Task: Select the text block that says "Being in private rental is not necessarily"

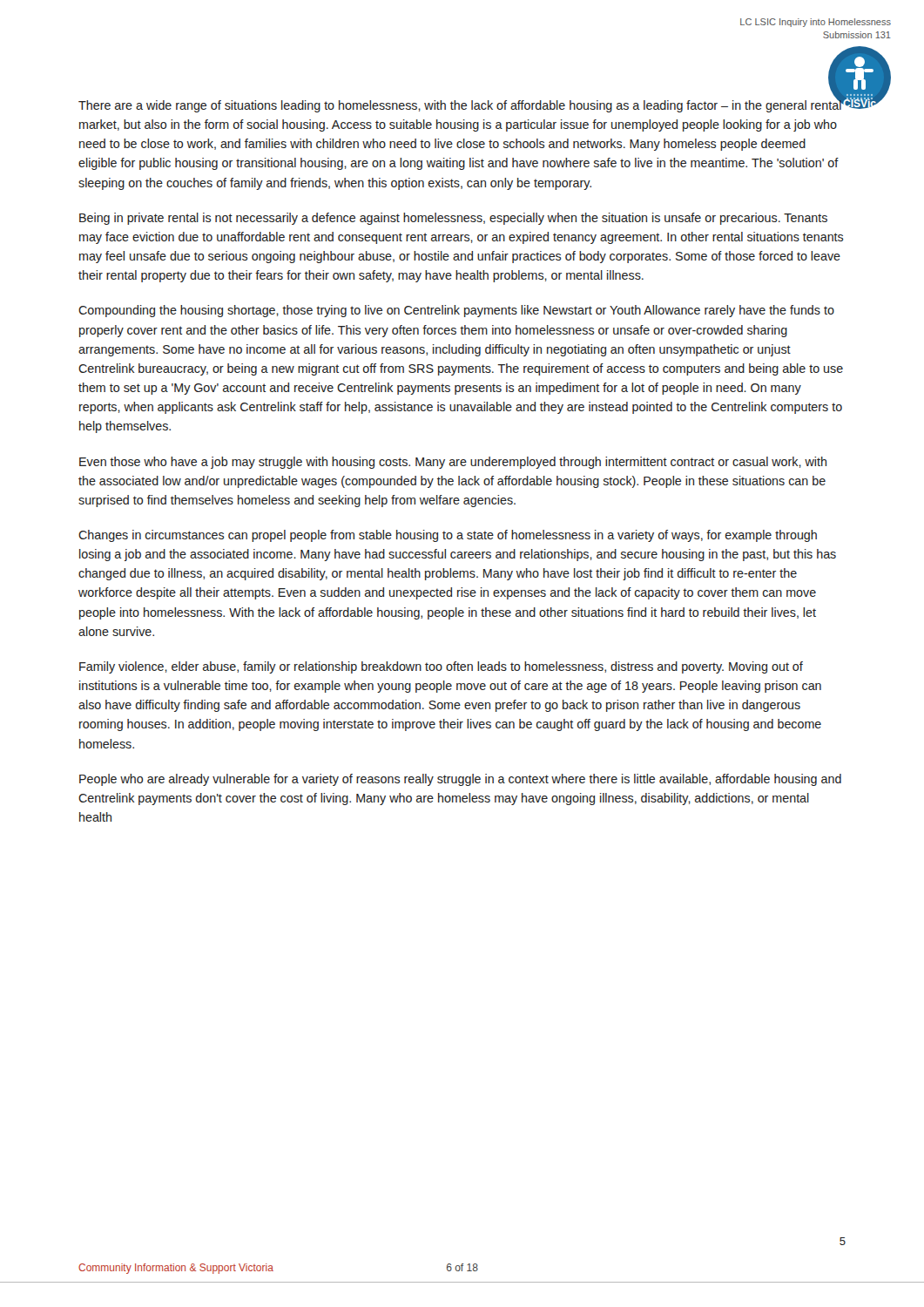Action: click(x=461, y=247)
